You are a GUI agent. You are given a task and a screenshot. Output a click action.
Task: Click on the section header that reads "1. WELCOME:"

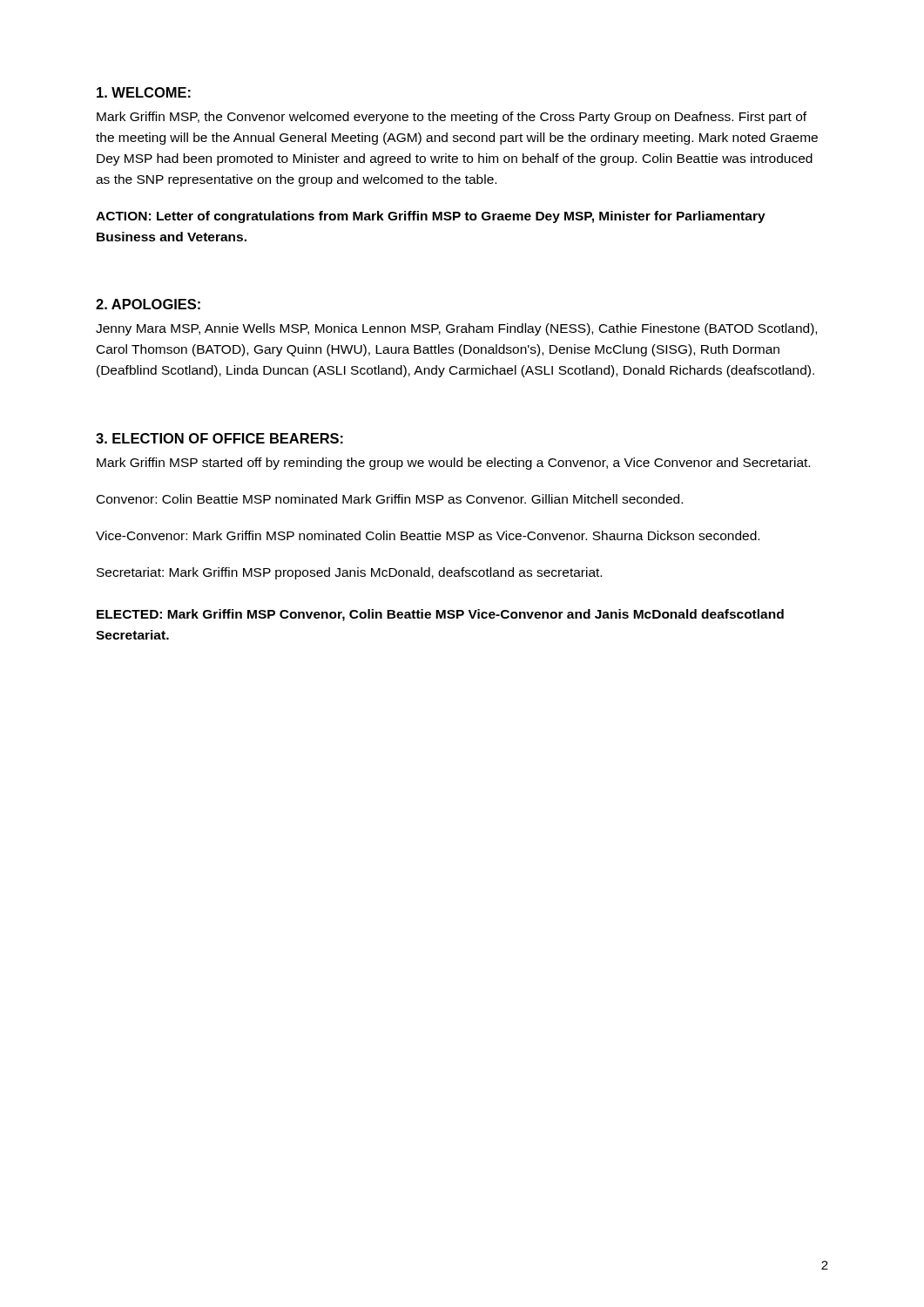(144, 92)
